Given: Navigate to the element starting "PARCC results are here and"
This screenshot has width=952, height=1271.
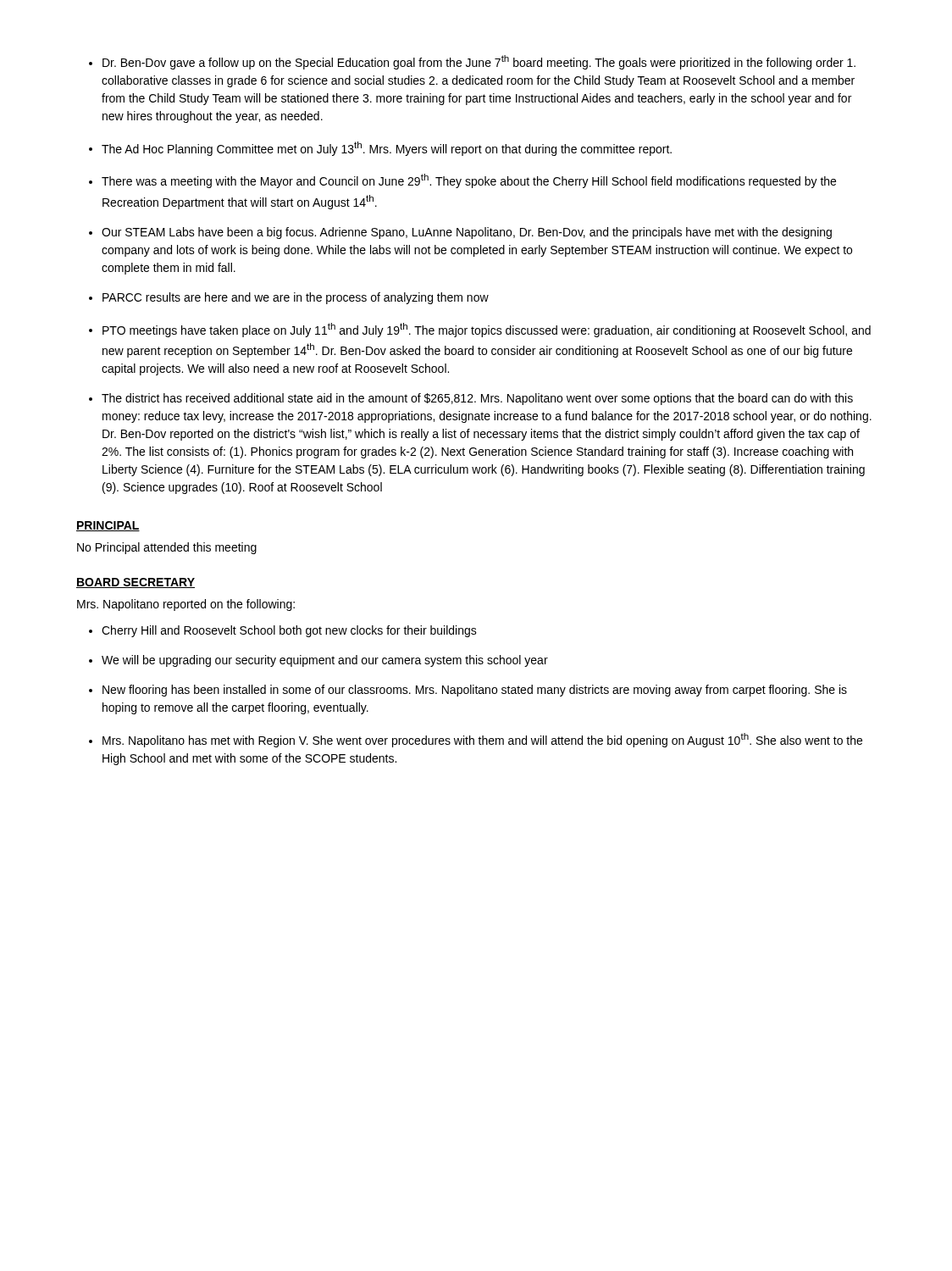Looking at the screenshot, I should point(489,298).
